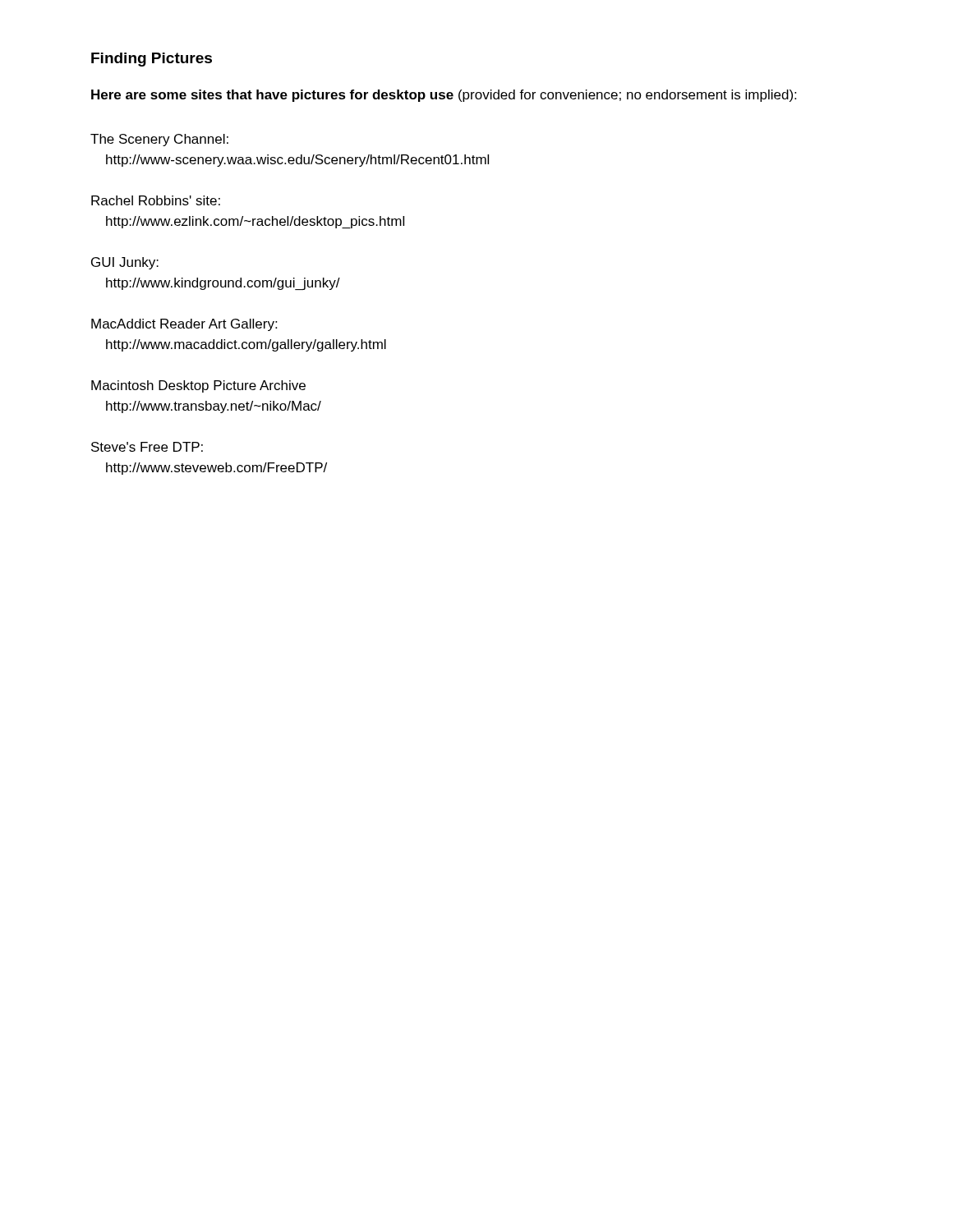Where does it say "Rachel Robbins' site: http://www.ezlink.com/~rachel/desktop_pics.html"?
The height and width of the screenshot is (1232, 953).
coord(156,200)
